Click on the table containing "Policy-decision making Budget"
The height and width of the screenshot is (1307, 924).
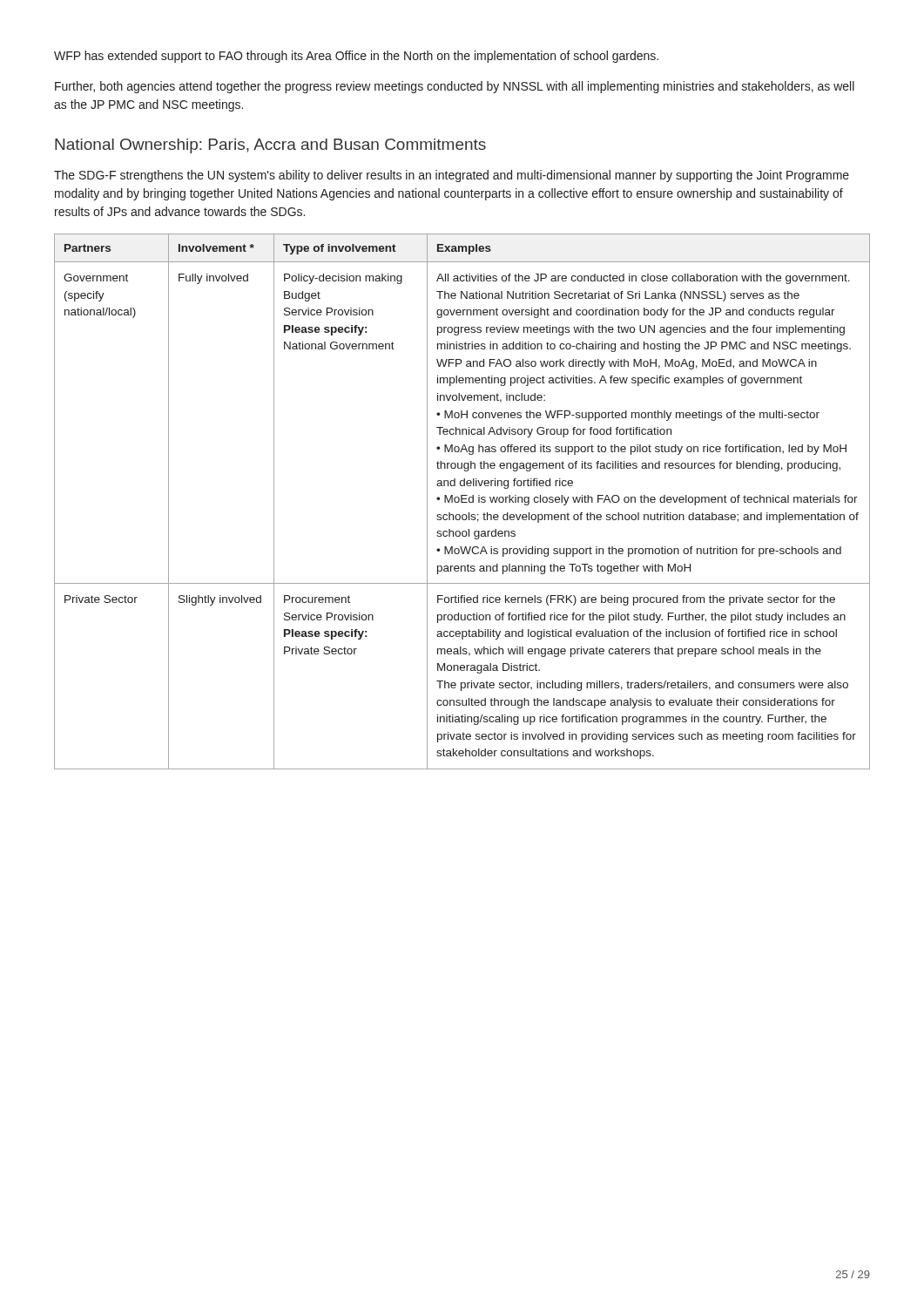462,501
